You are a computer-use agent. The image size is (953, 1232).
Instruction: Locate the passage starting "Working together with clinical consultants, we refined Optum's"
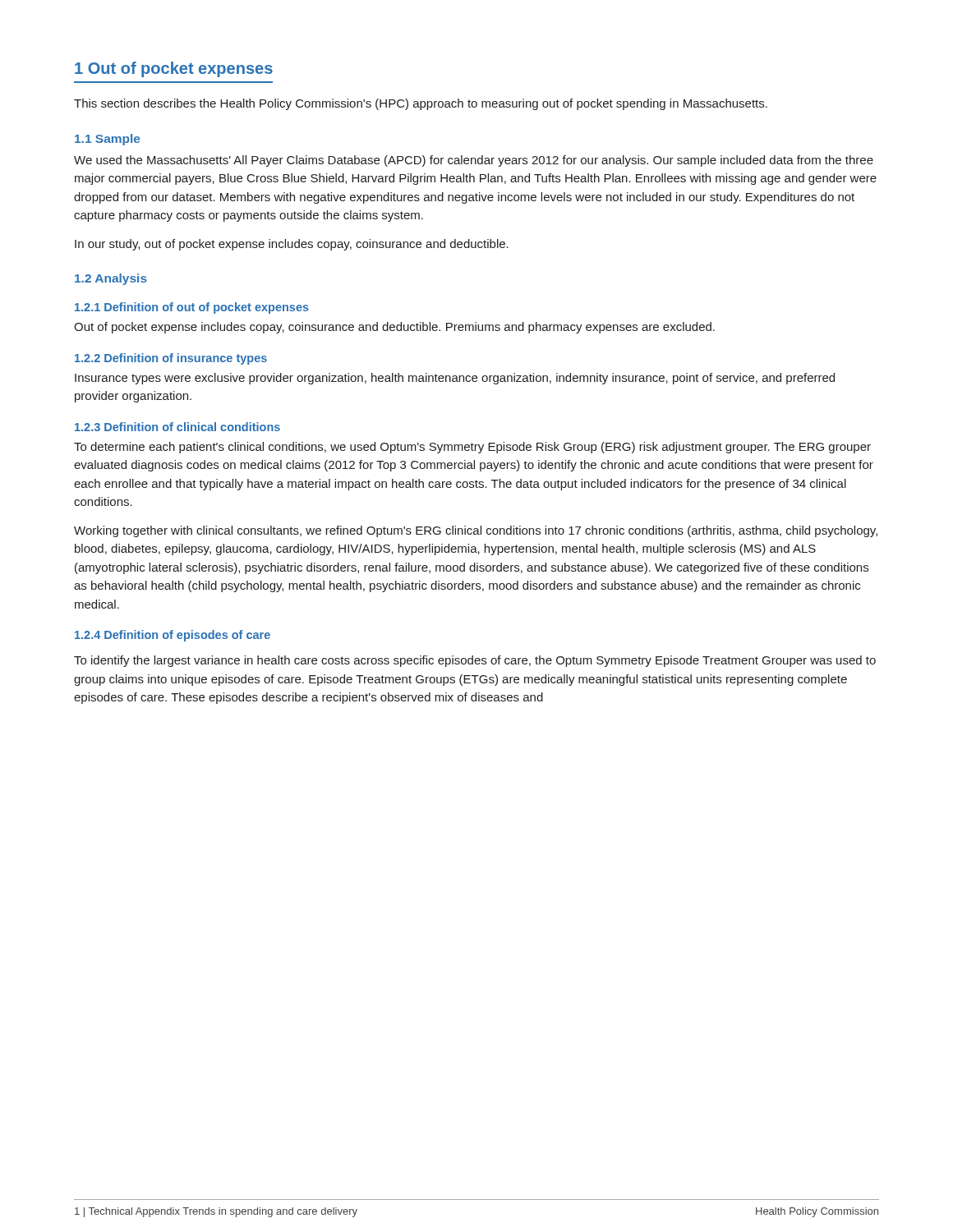coord(476,567)
